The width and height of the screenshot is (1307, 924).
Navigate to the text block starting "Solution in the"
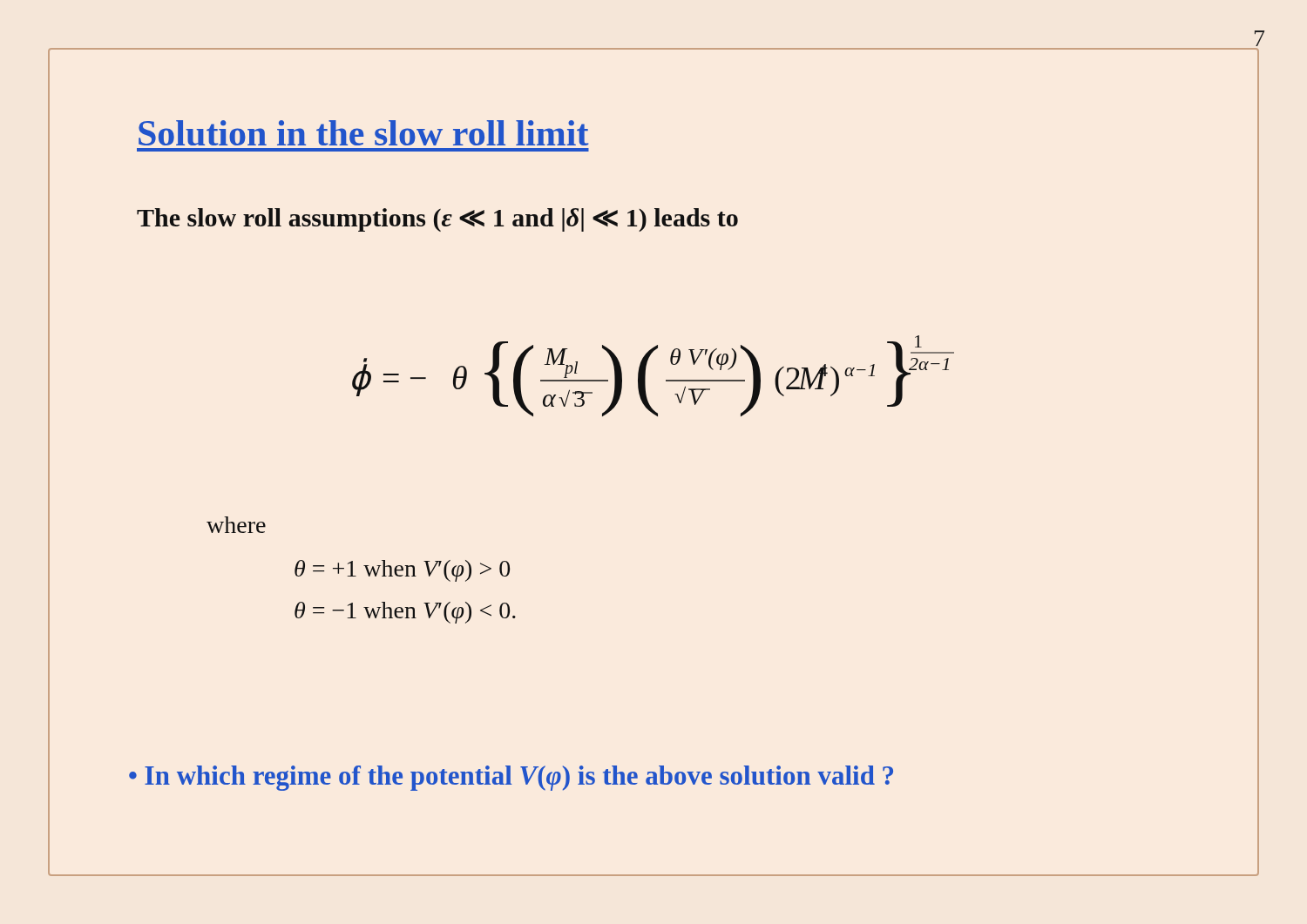point(363,133)
